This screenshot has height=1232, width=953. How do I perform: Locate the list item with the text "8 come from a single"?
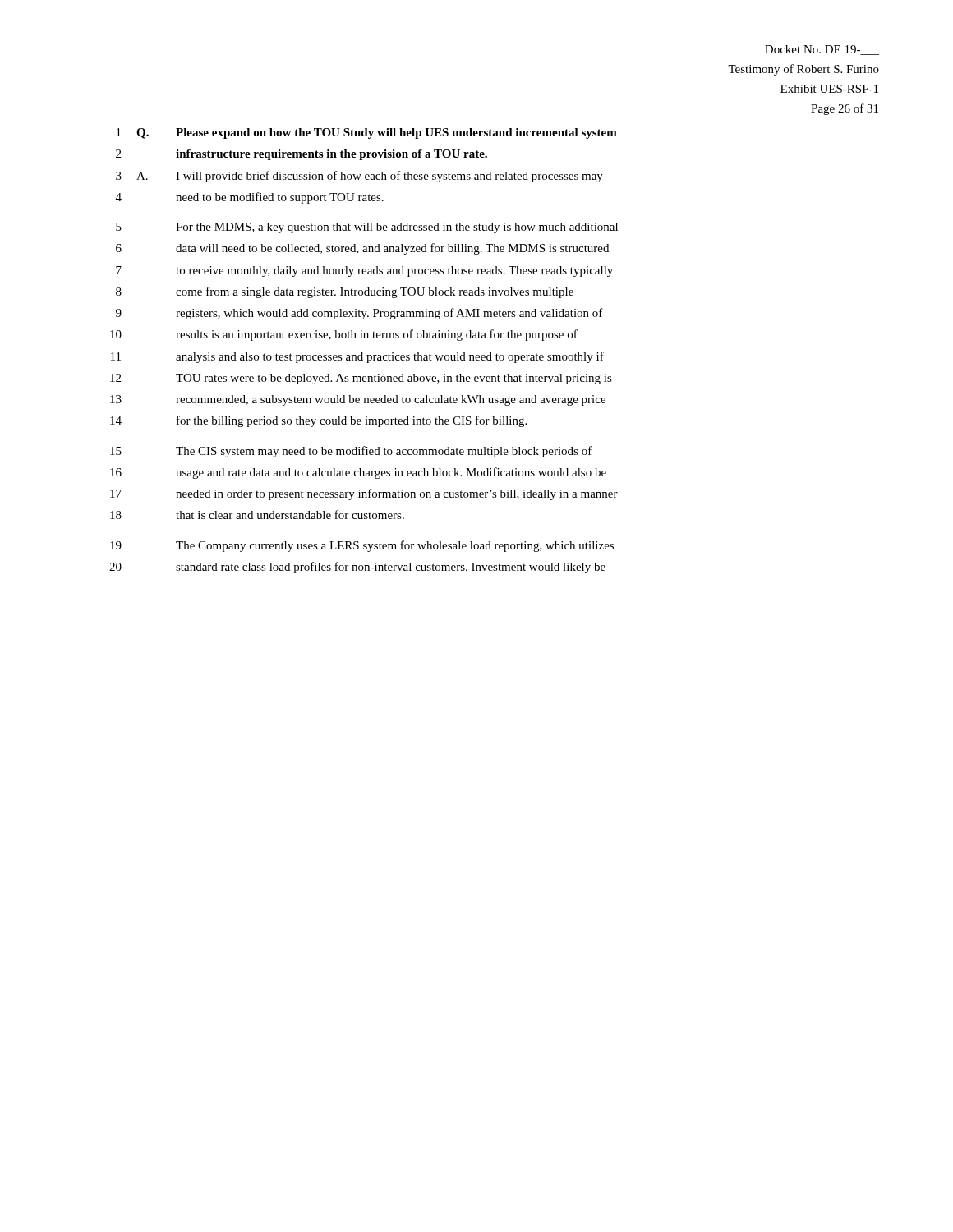click(485, 291)
